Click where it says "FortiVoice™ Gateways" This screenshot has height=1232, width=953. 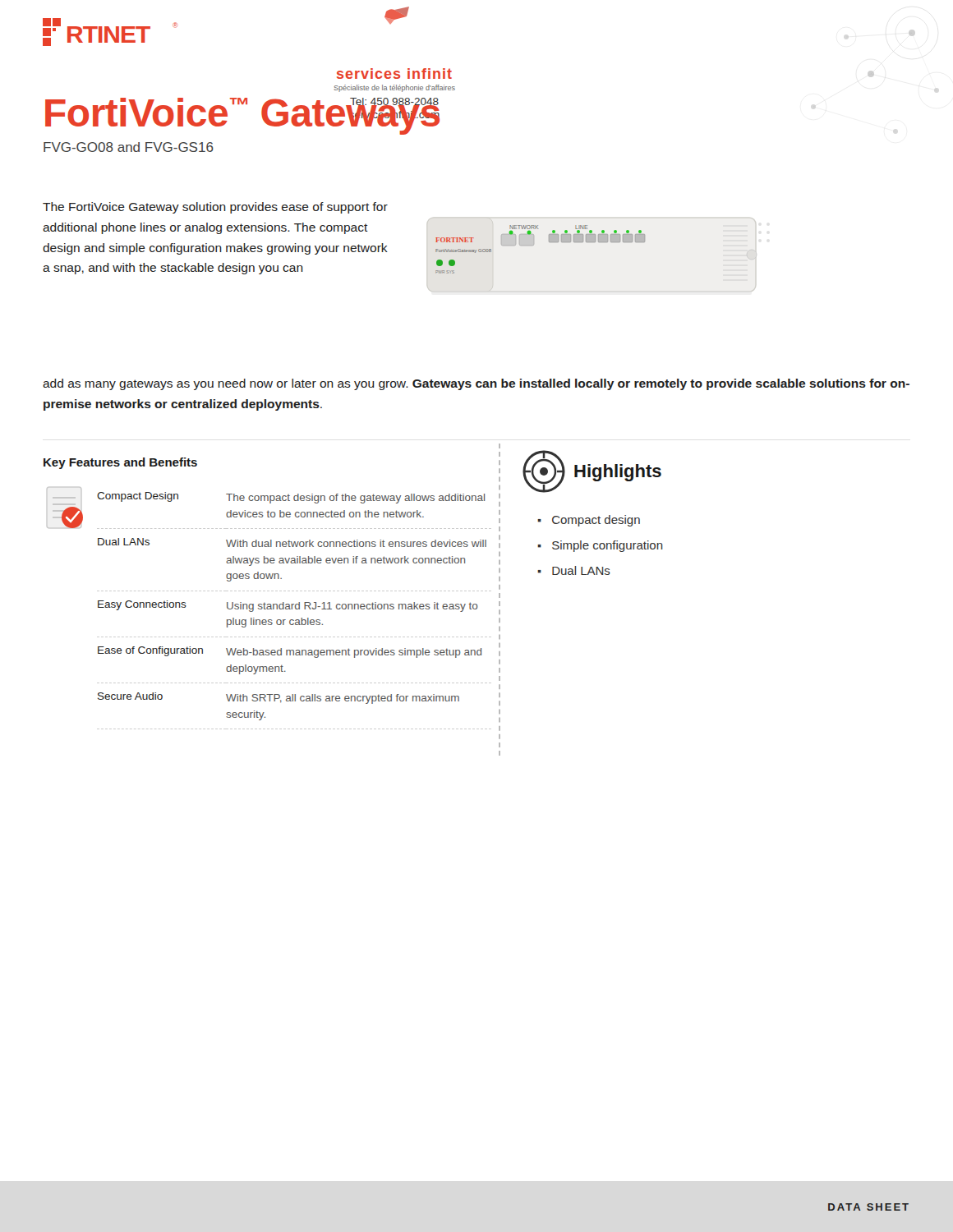[242, 113]
